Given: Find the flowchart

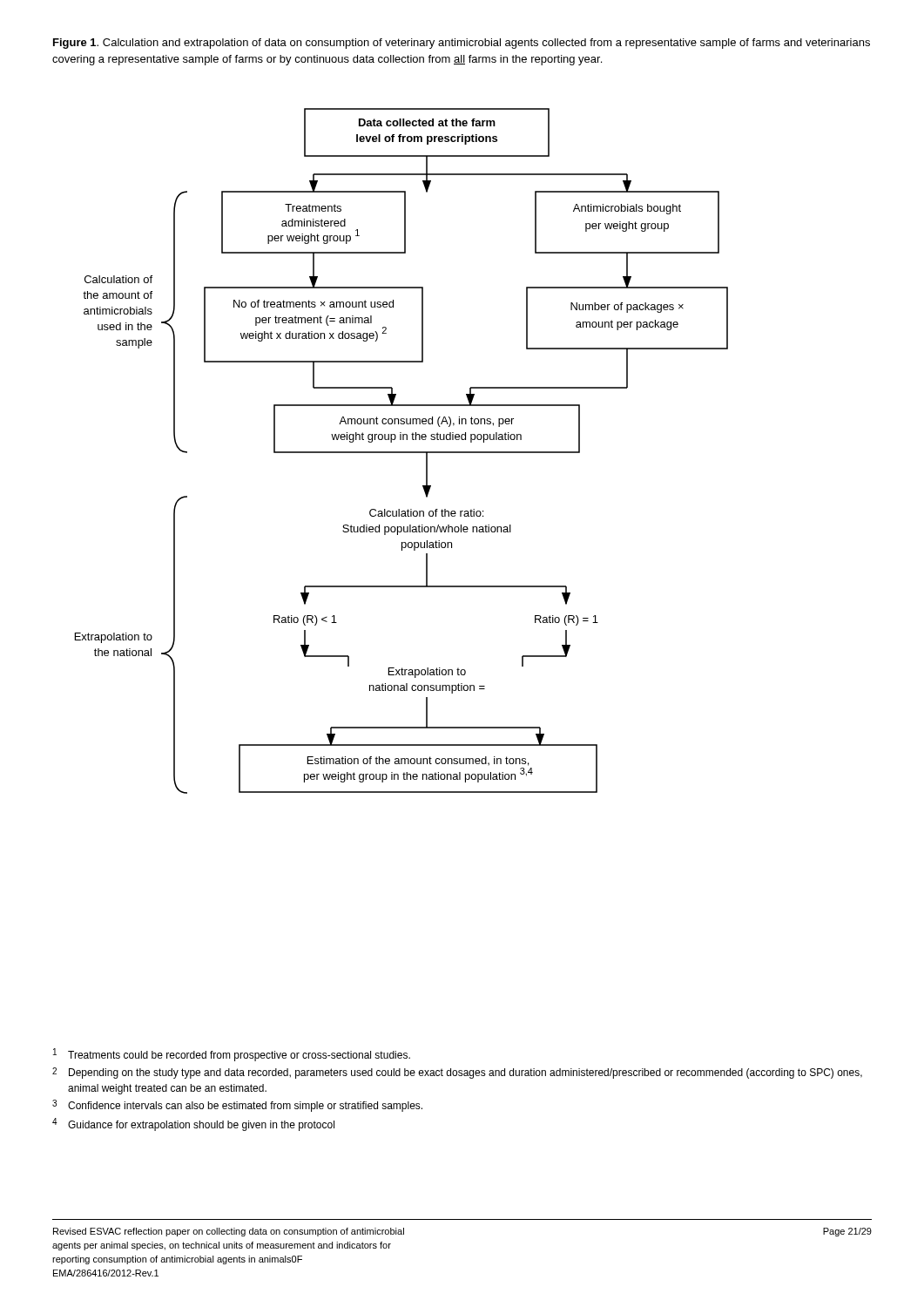Looking at the screenshot, I should [462, 562].
